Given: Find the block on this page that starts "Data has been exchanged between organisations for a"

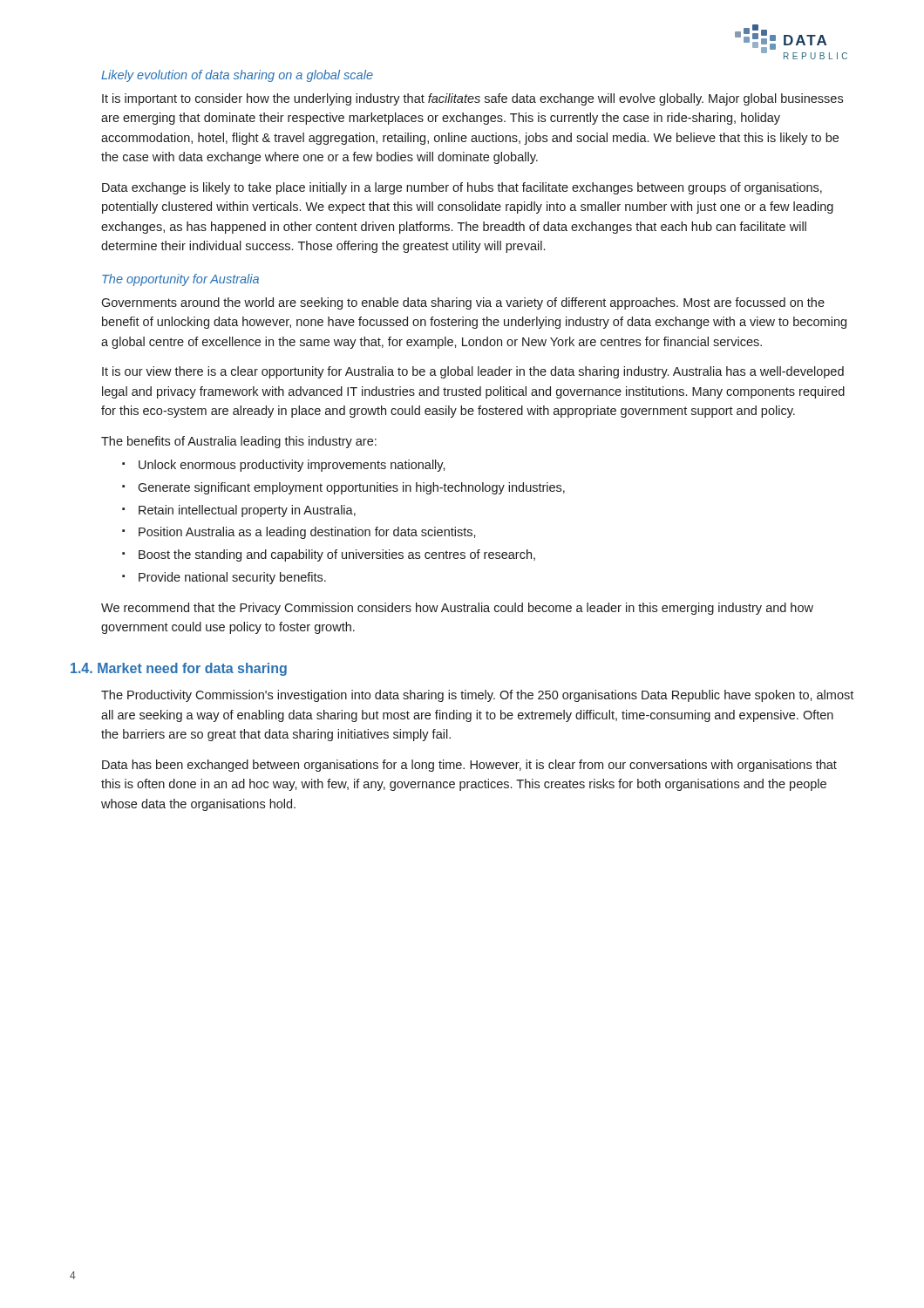Looking at the screenshot, I should point(478,784).
